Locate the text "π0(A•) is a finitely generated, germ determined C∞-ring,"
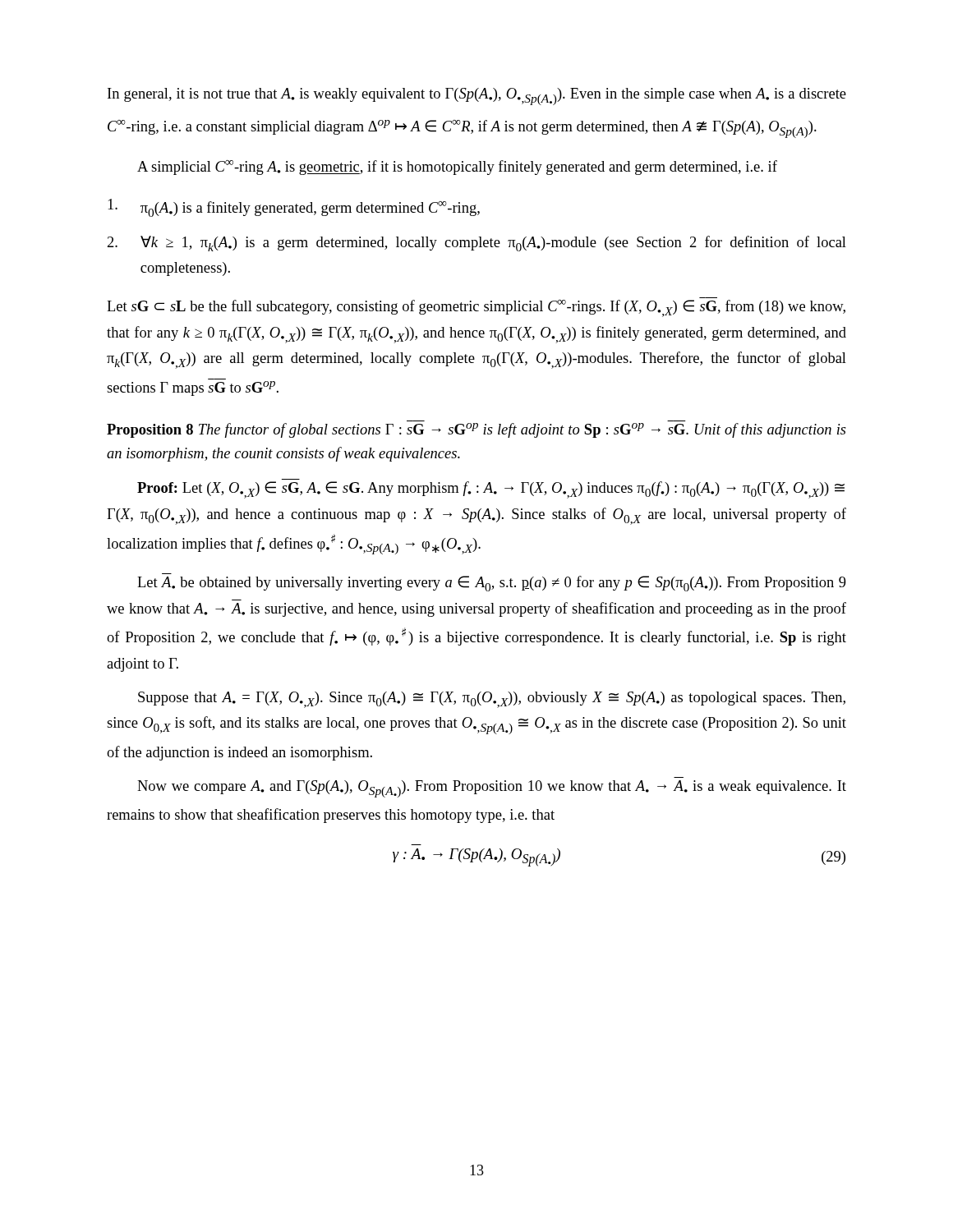953x1232 pixels. click(476, 208)
